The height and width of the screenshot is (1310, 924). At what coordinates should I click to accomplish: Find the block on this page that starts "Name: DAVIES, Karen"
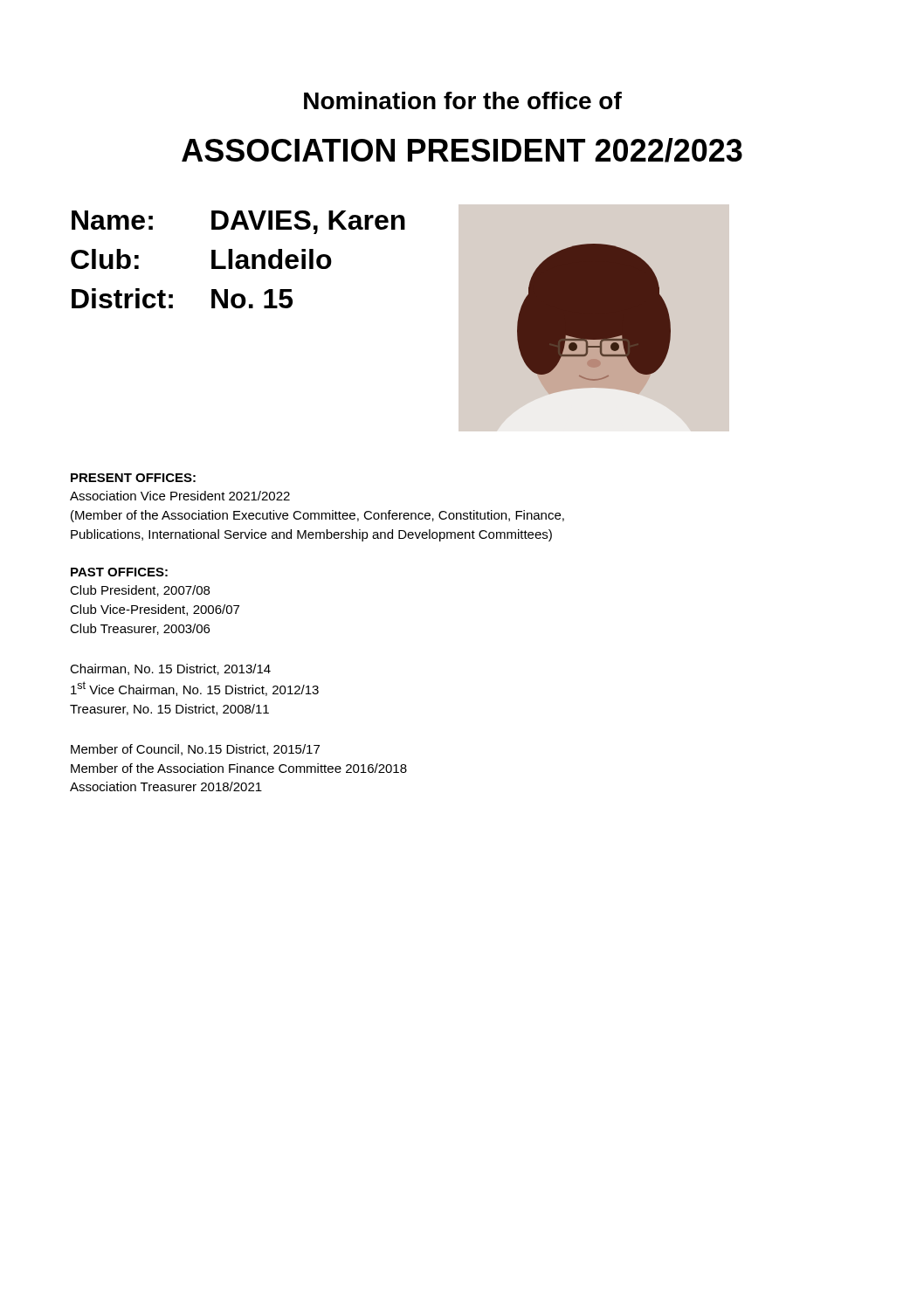tap(238, 260)
